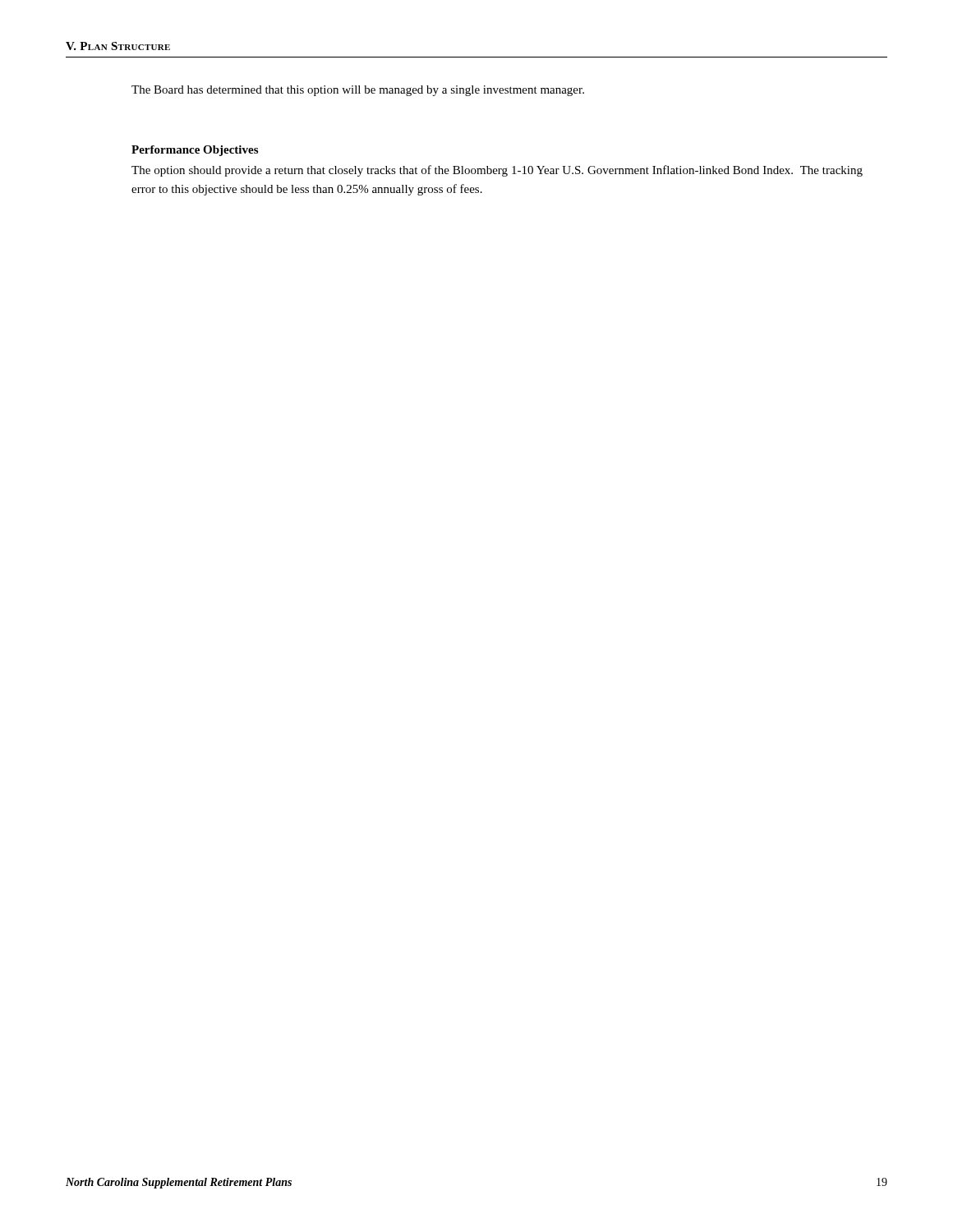This screenshot has width=953, height=1232.
Task: Click on the section header that says "V. Plan Structure"
Action: point(118,46)
